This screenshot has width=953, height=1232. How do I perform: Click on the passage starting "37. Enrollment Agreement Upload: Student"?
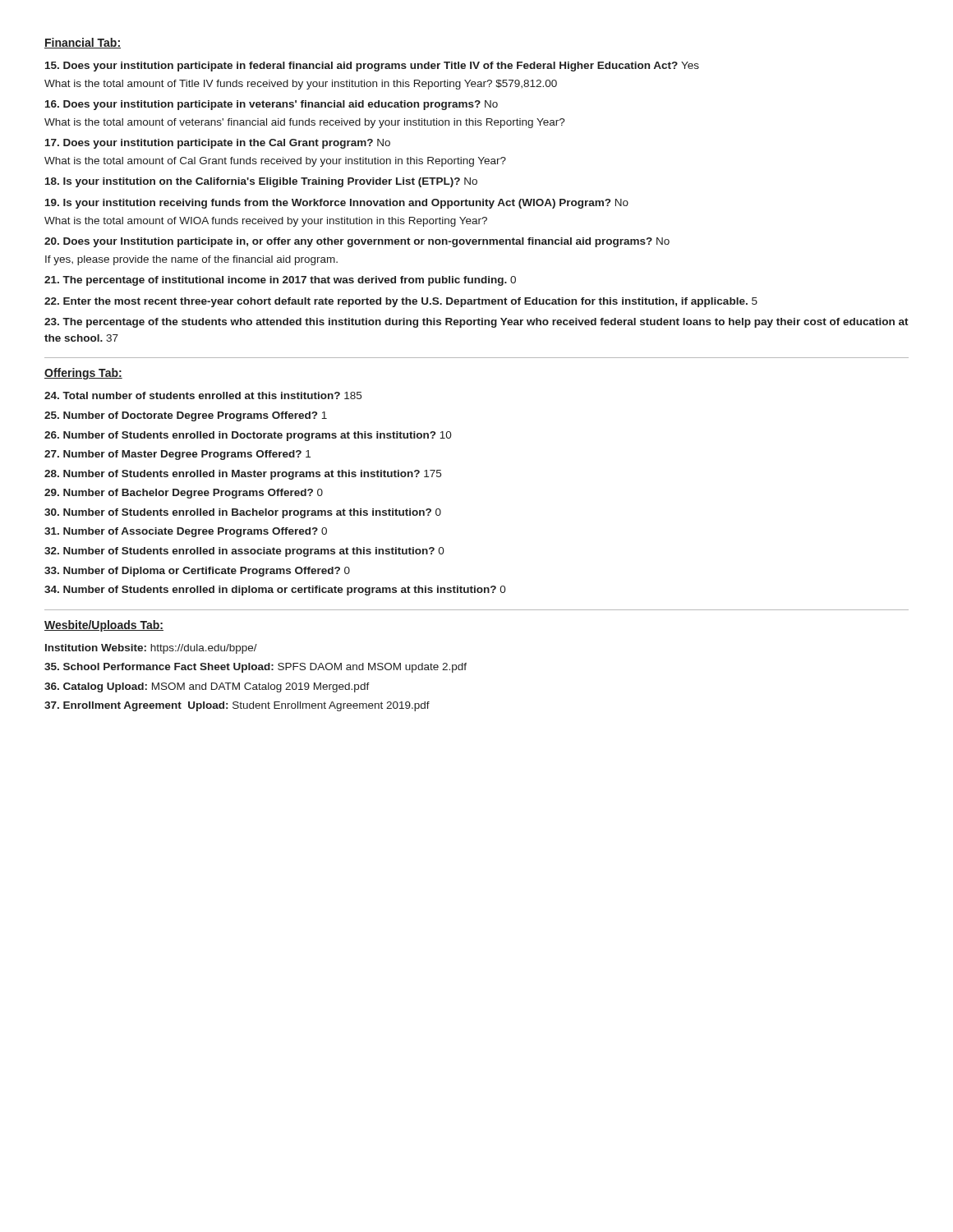click(237, 705)
